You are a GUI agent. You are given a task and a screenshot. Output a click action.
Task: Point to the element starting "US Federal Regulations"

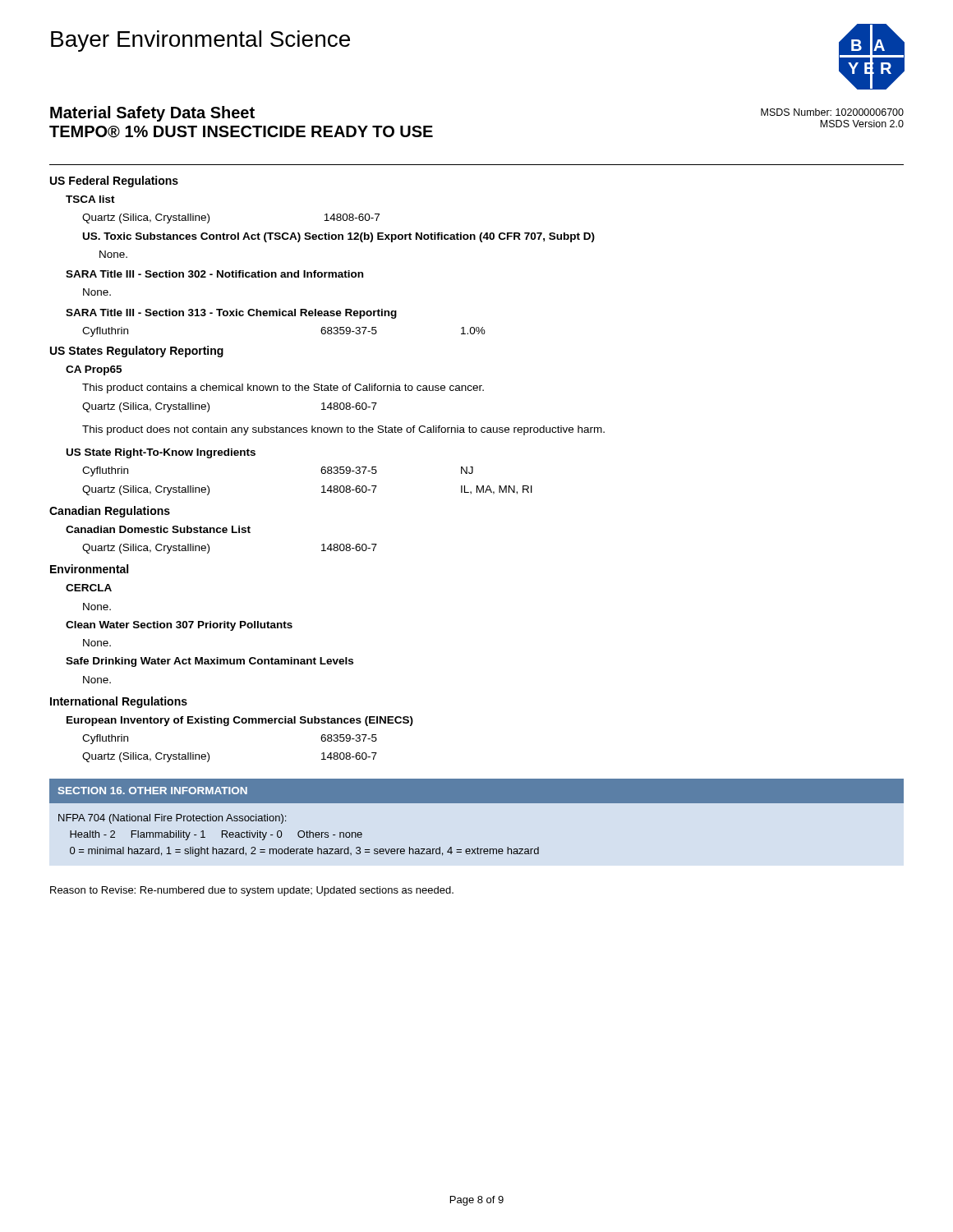tap(114, 181)
